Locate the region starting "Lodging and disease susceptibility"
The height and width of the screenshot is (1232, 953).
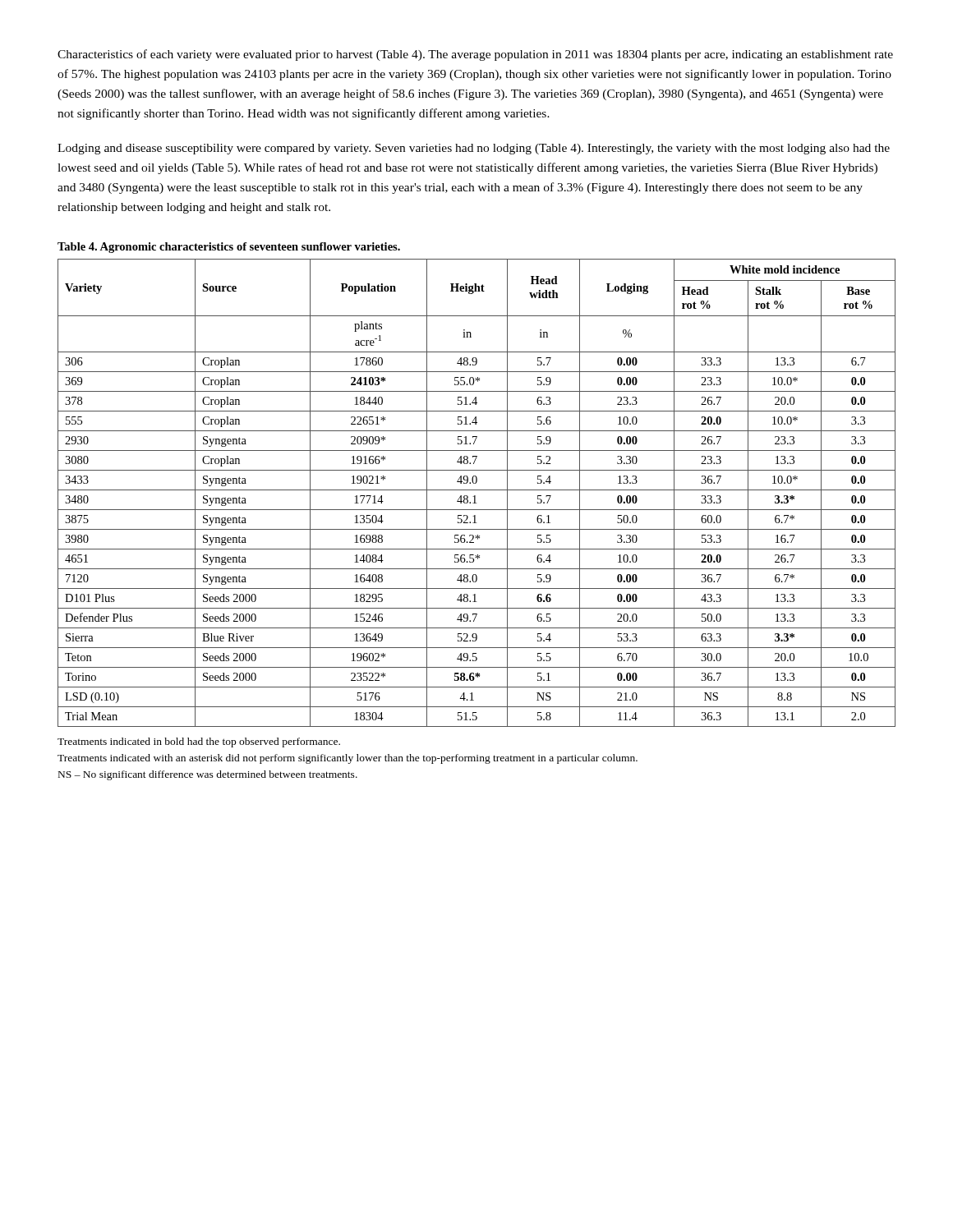[x=474, y=177]
